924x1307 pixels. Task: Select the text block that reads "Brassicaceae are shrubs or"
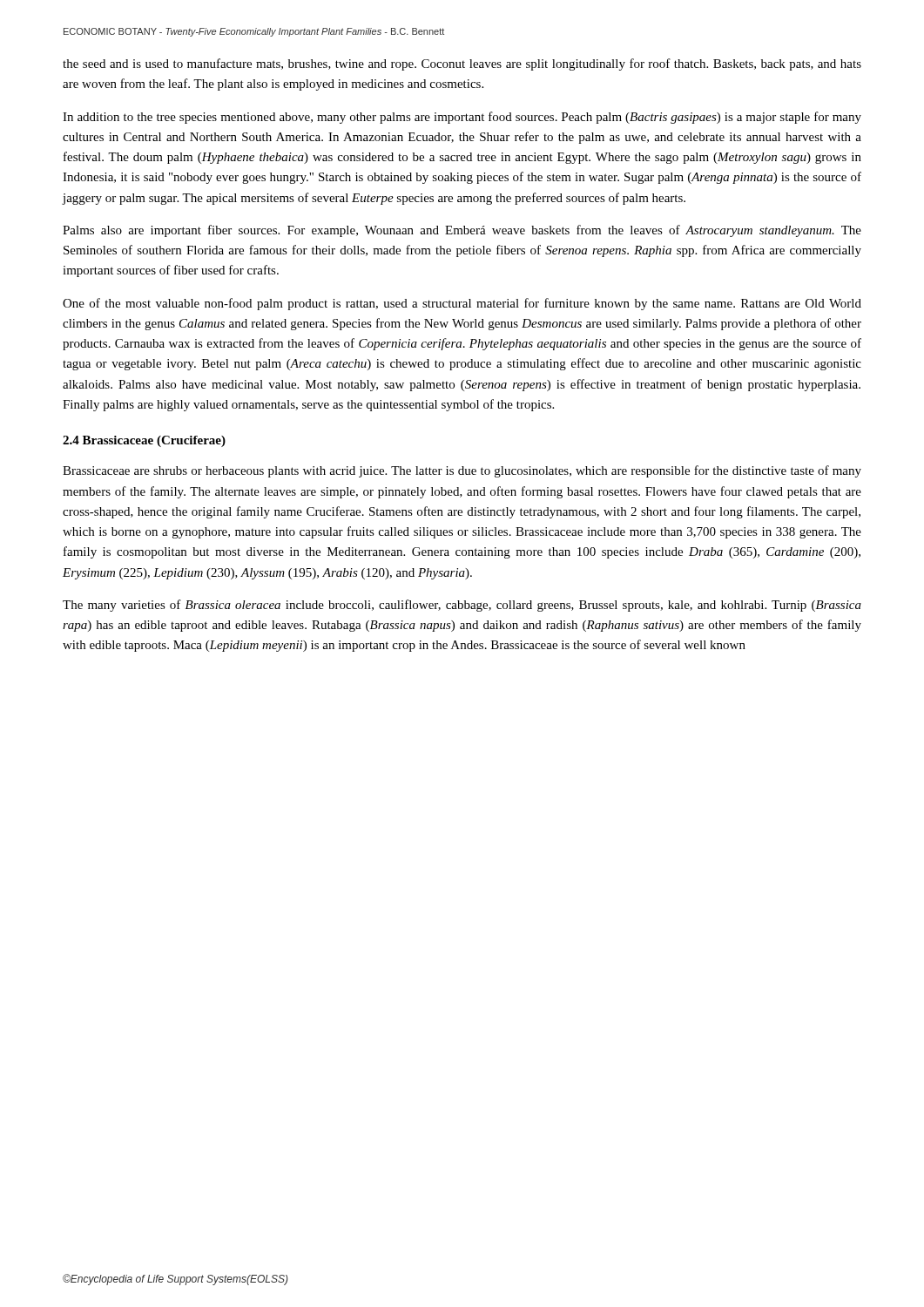click(462, 522)
